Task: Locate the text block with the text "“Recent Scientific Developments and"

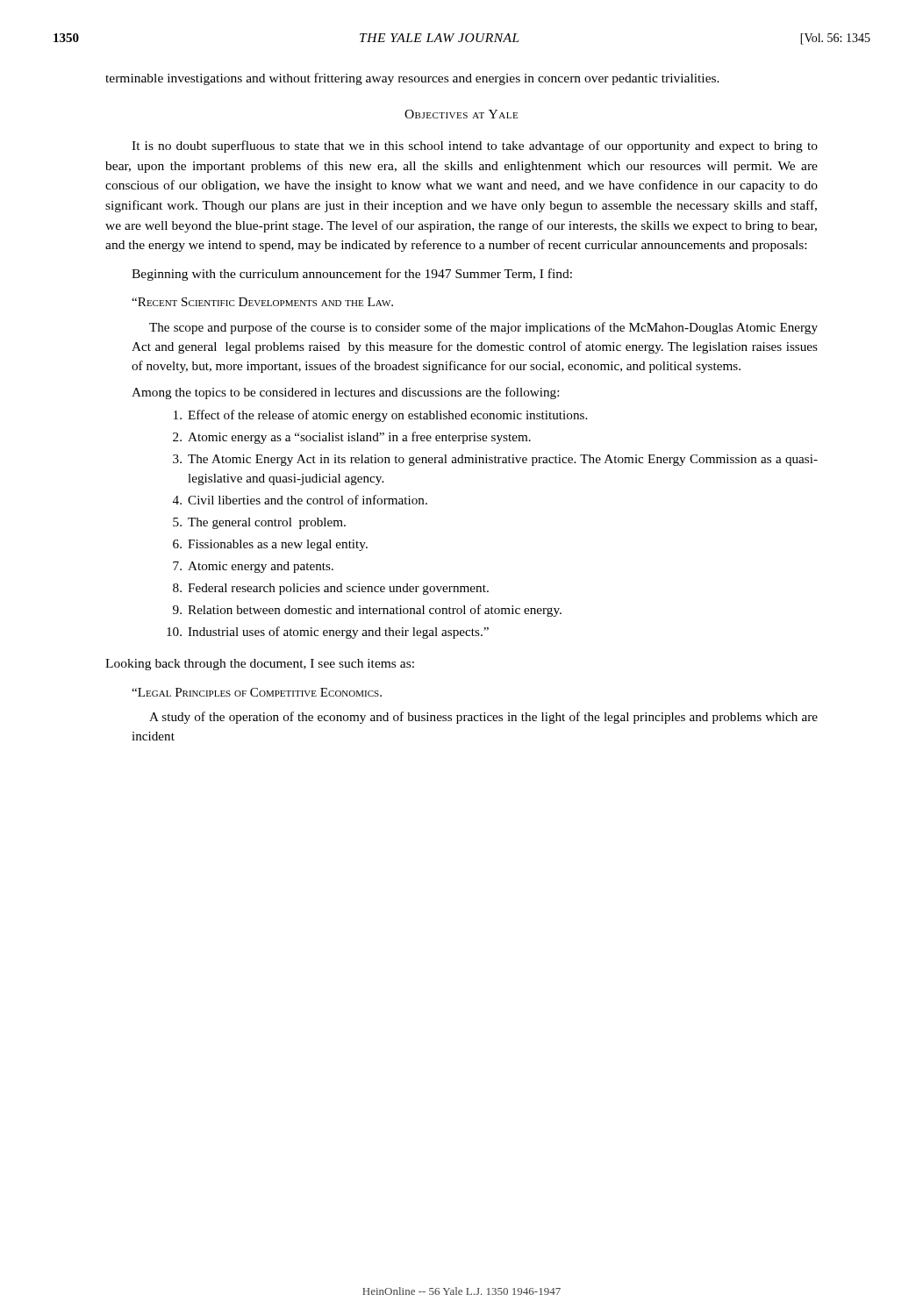Action: [x=263, y=302]
